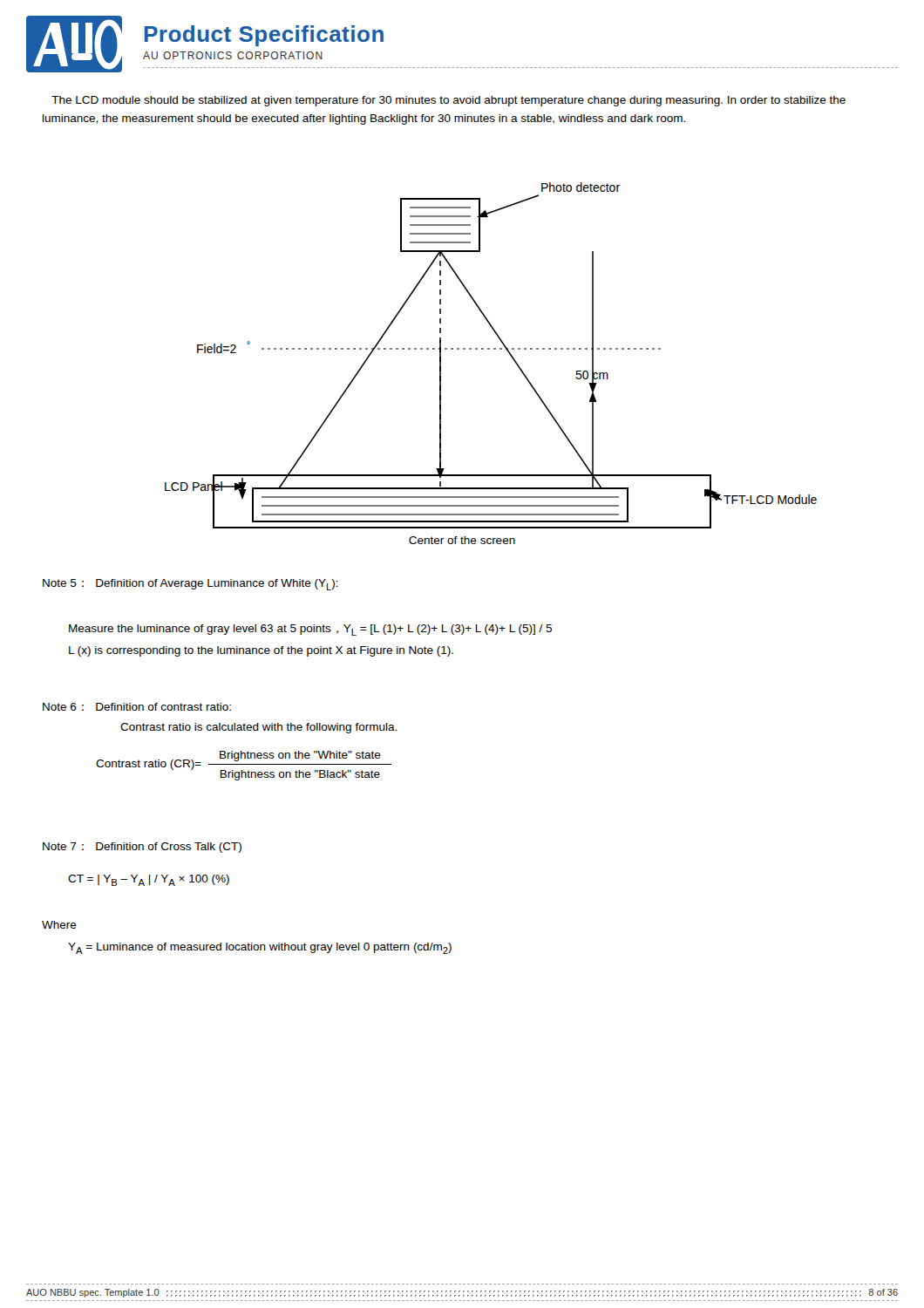Click on the text block with the text "Note 6： Definition of contrast ratio: Contrast ratio"
Viewport: 924px width, 1308px height.
pos(220,717)
